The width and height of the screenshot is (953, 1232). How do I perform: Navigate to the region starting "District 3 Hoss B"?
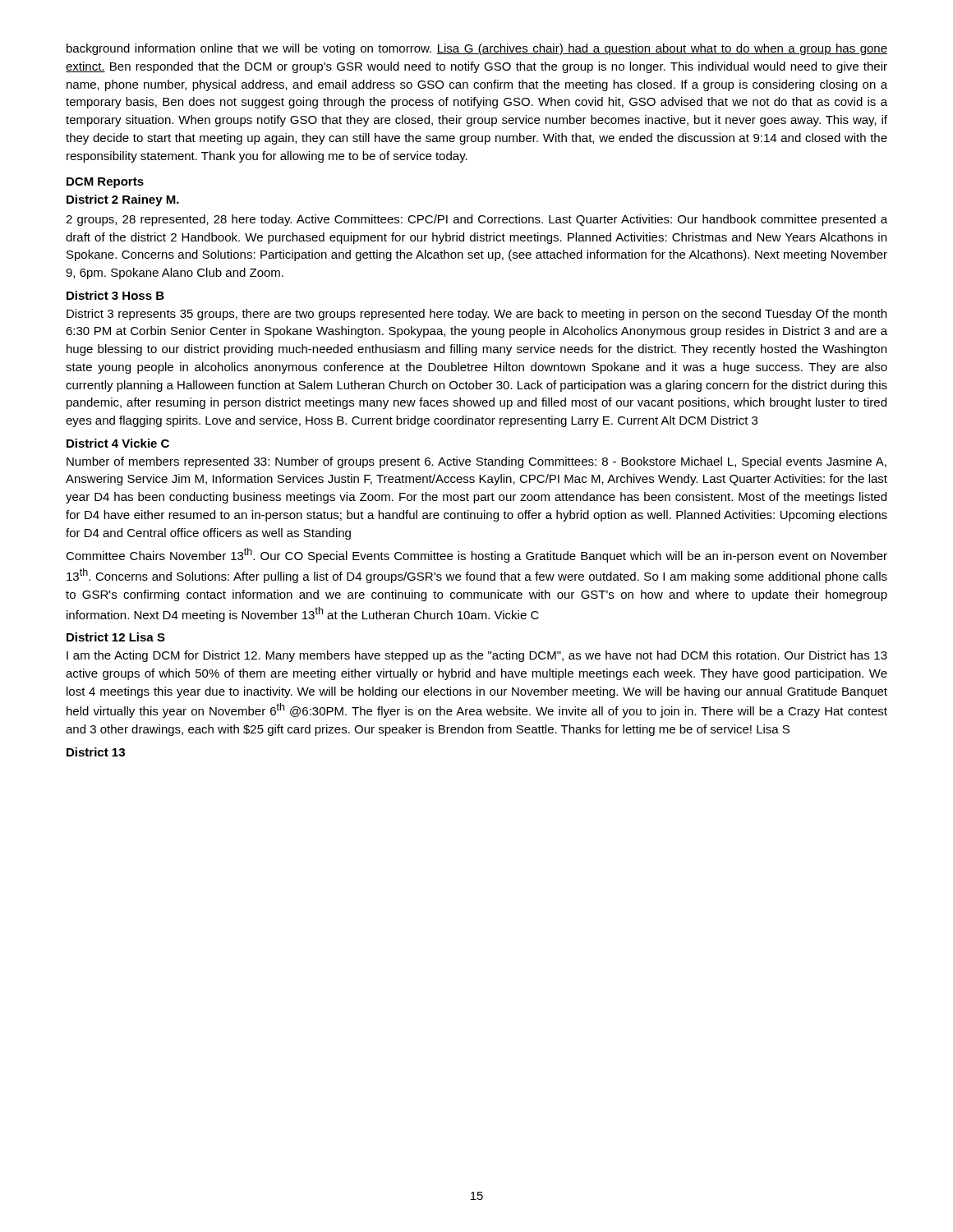tap(115, 295)
